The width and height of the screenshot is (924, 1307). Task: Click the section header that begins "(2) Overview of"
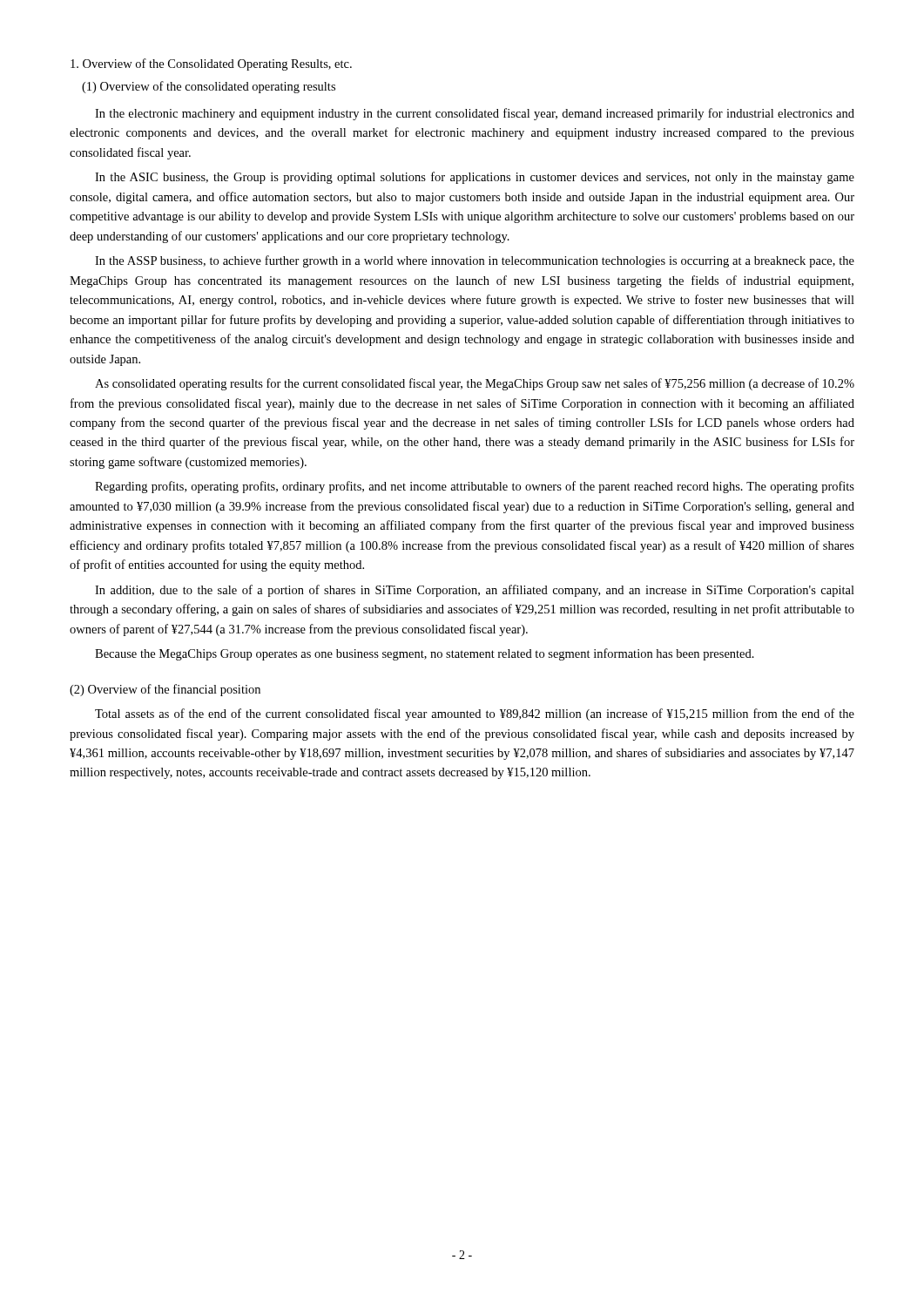pyautogui.click(x=165, y=689)
